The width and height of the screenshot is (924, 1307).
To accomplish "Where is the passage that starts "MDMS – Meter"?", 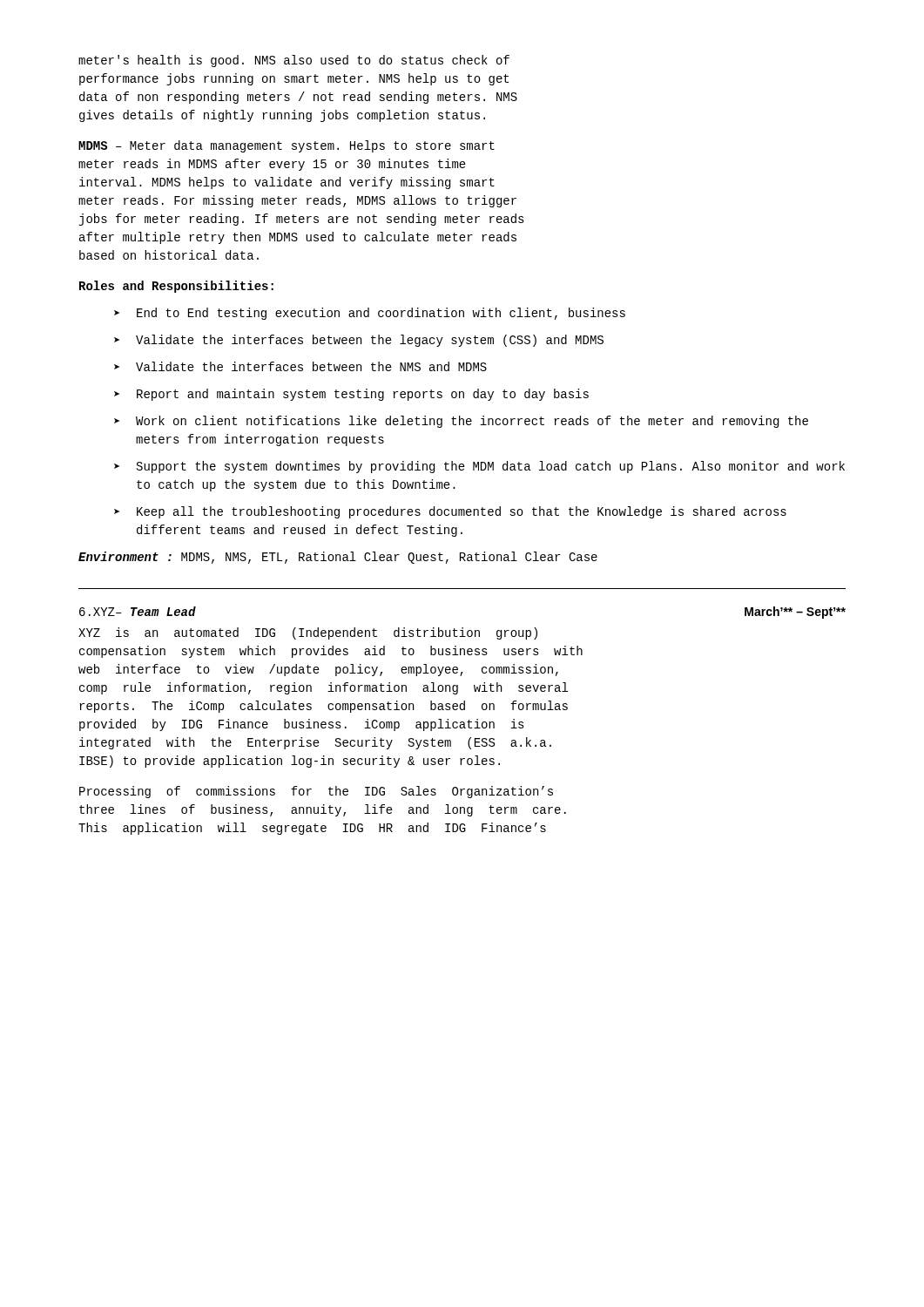I will 302,201.
